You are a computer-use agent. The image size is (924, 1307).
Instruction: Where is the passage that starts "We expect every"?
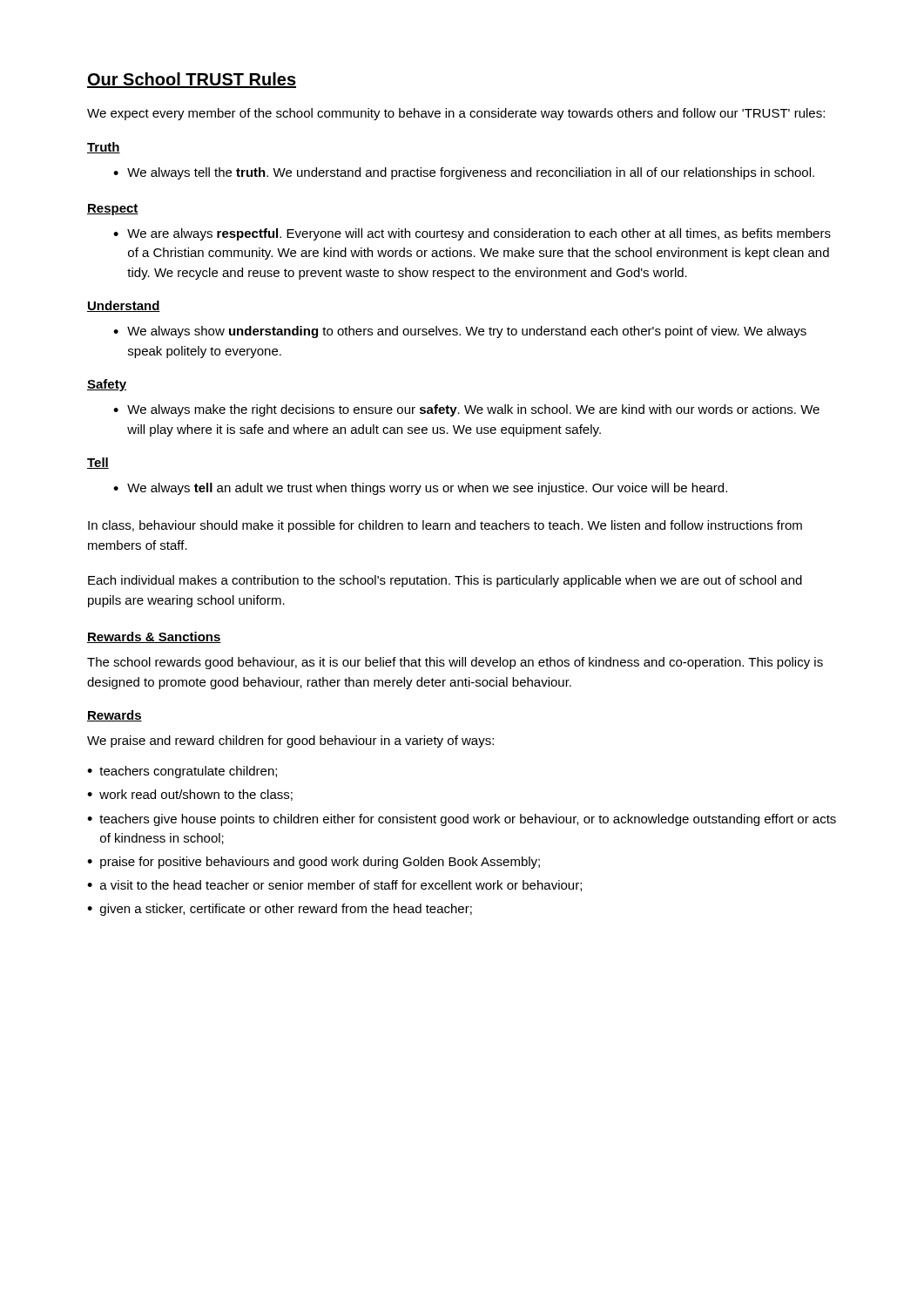pyautogui.click(x=457, y=113)
